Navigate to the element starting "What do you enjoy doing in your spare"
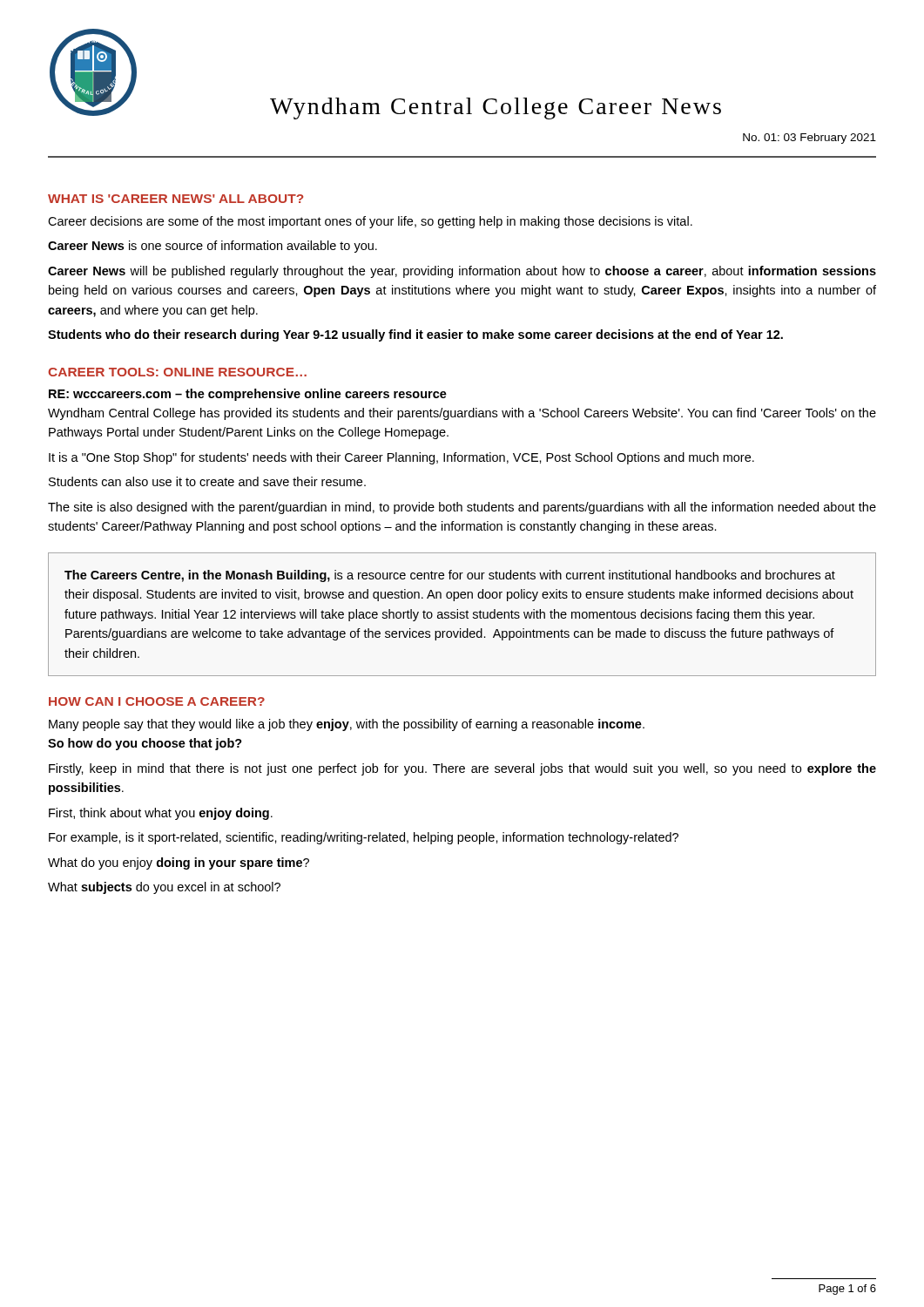The width and height of the screenshot is (924, 1307). coord(179,862)
